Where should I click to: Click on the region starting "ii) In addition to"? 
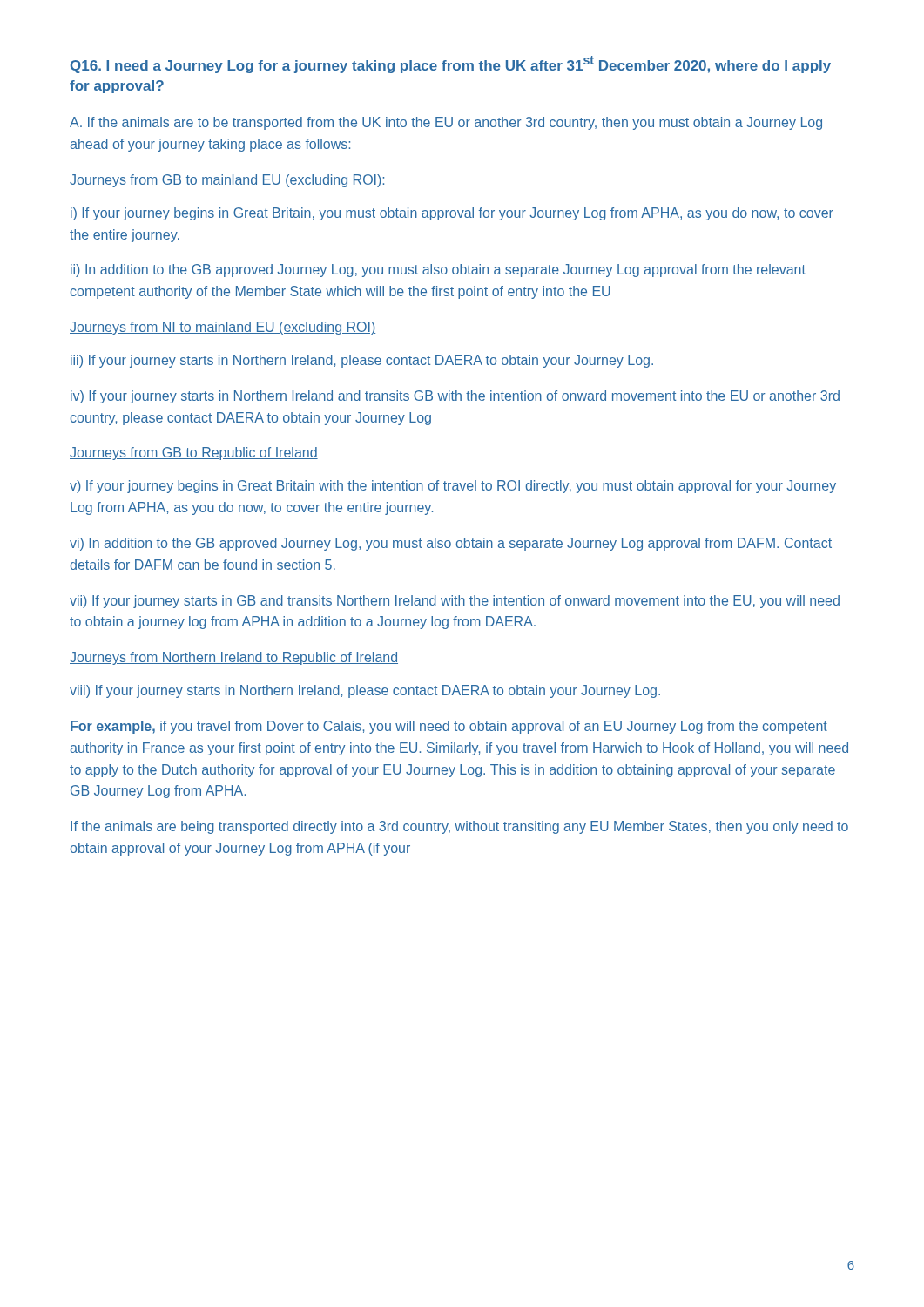click(x=438, y=281)
